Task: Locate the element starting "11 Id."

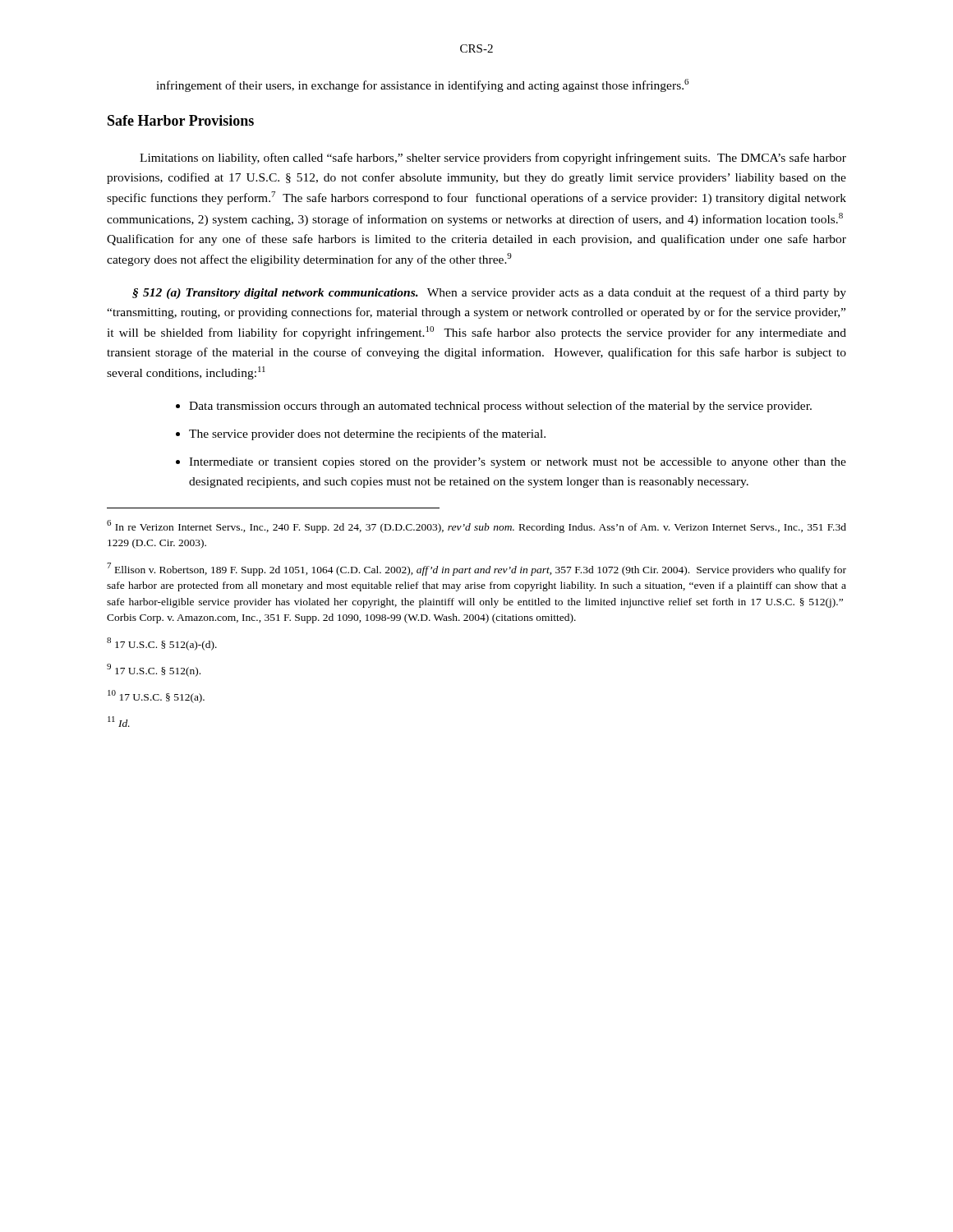Action: point(119,721)
